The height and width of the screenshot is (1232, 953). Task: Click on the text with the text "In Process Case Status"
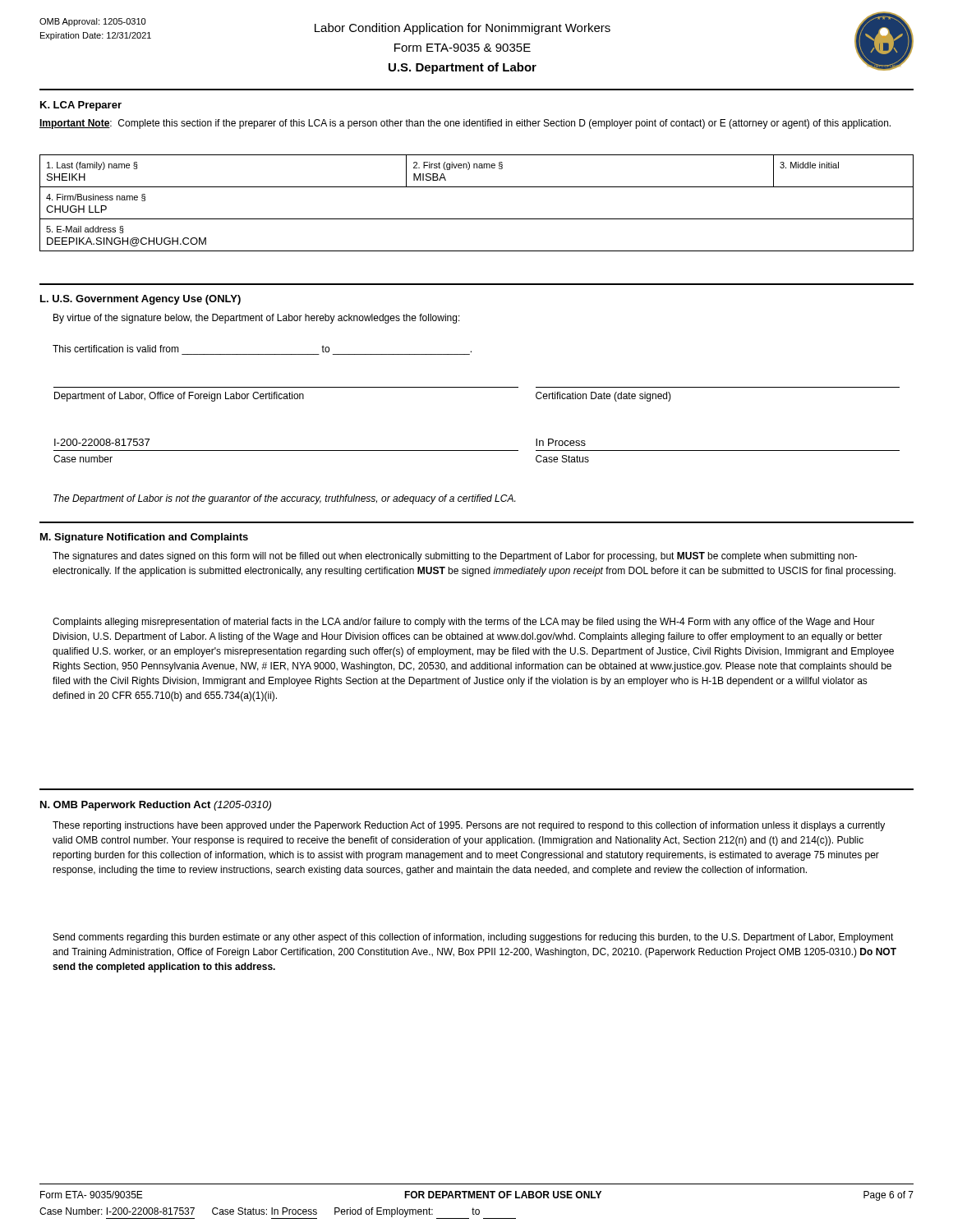pyautogui.click(x=717, y=450)
